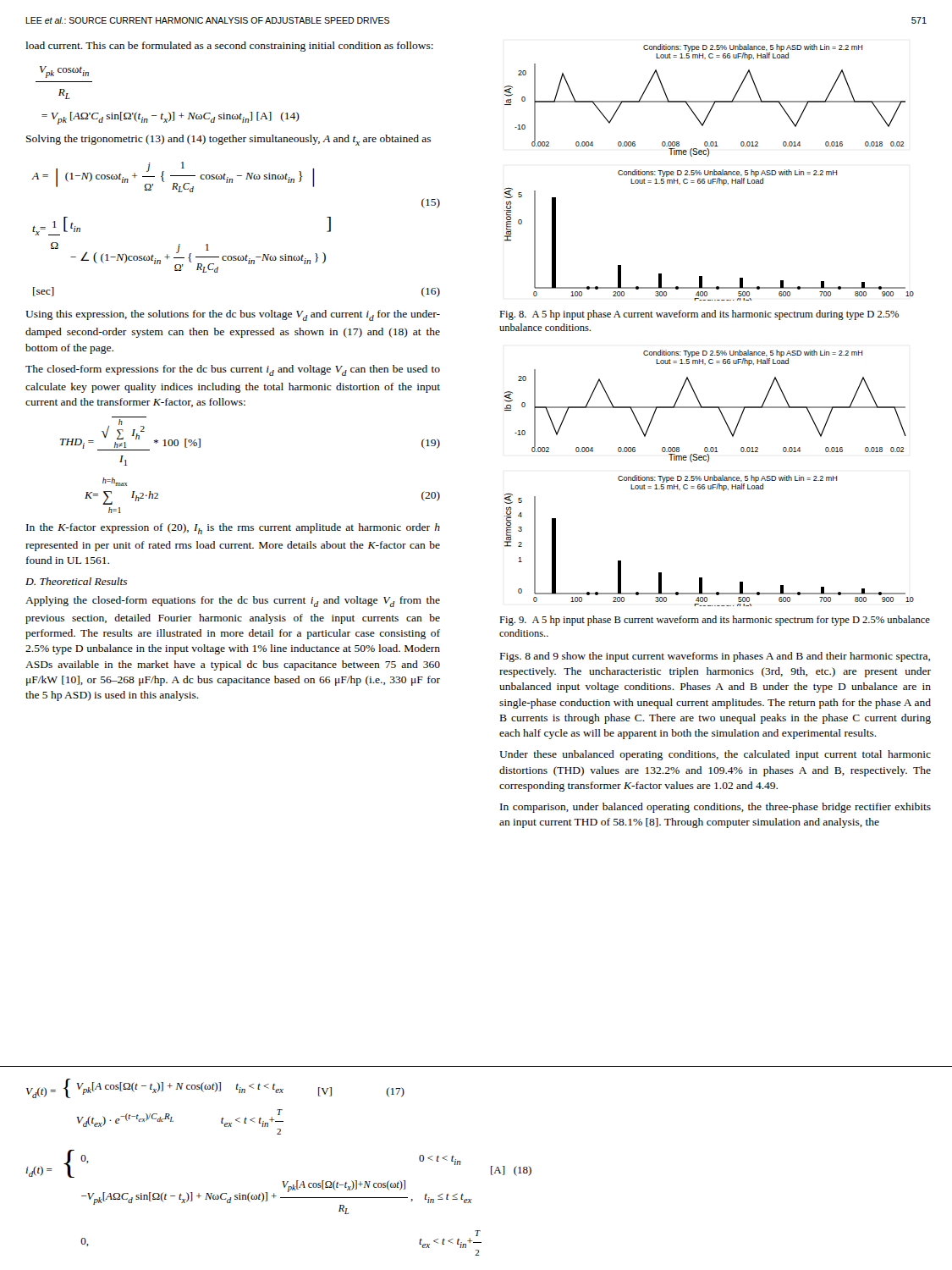Select the caption with the text "Fig. 9. A 5 hp input phase"

715,626
